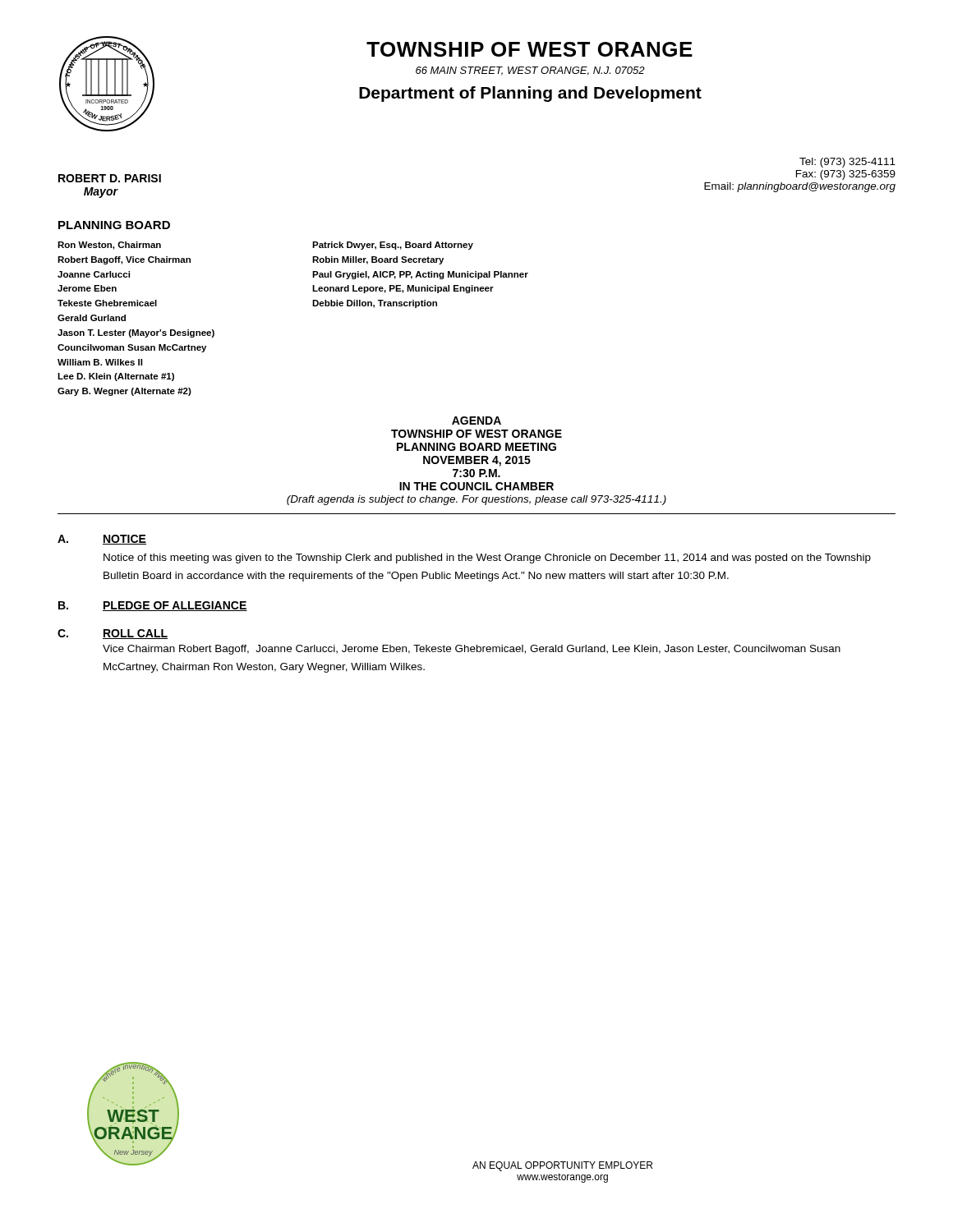Select the passage starting "A. NOTICE"
Viewport: 953px width, 1232px height.
102,539
